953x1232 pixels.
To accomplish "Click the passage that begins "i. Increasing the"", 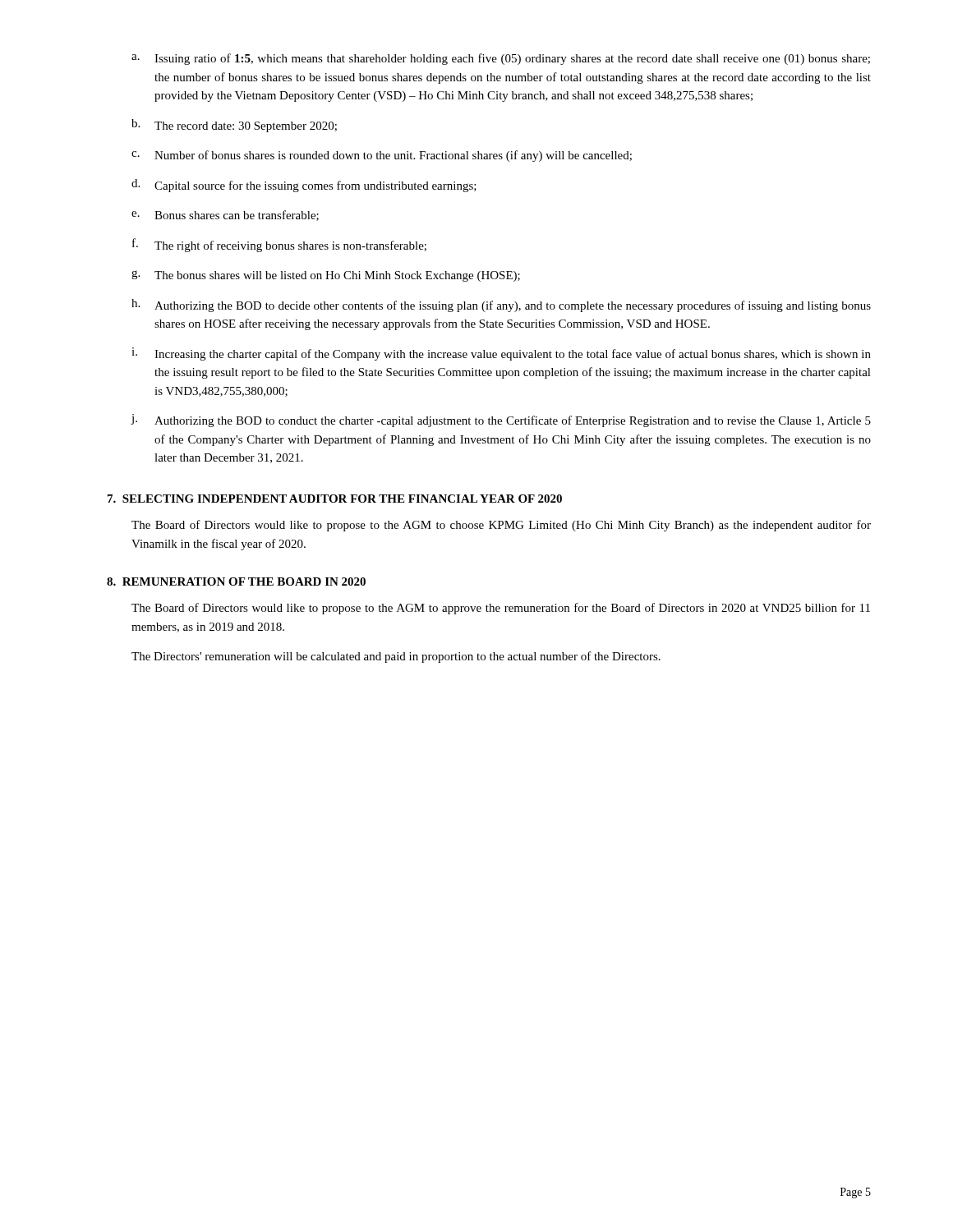I will (x=501, y=372).
